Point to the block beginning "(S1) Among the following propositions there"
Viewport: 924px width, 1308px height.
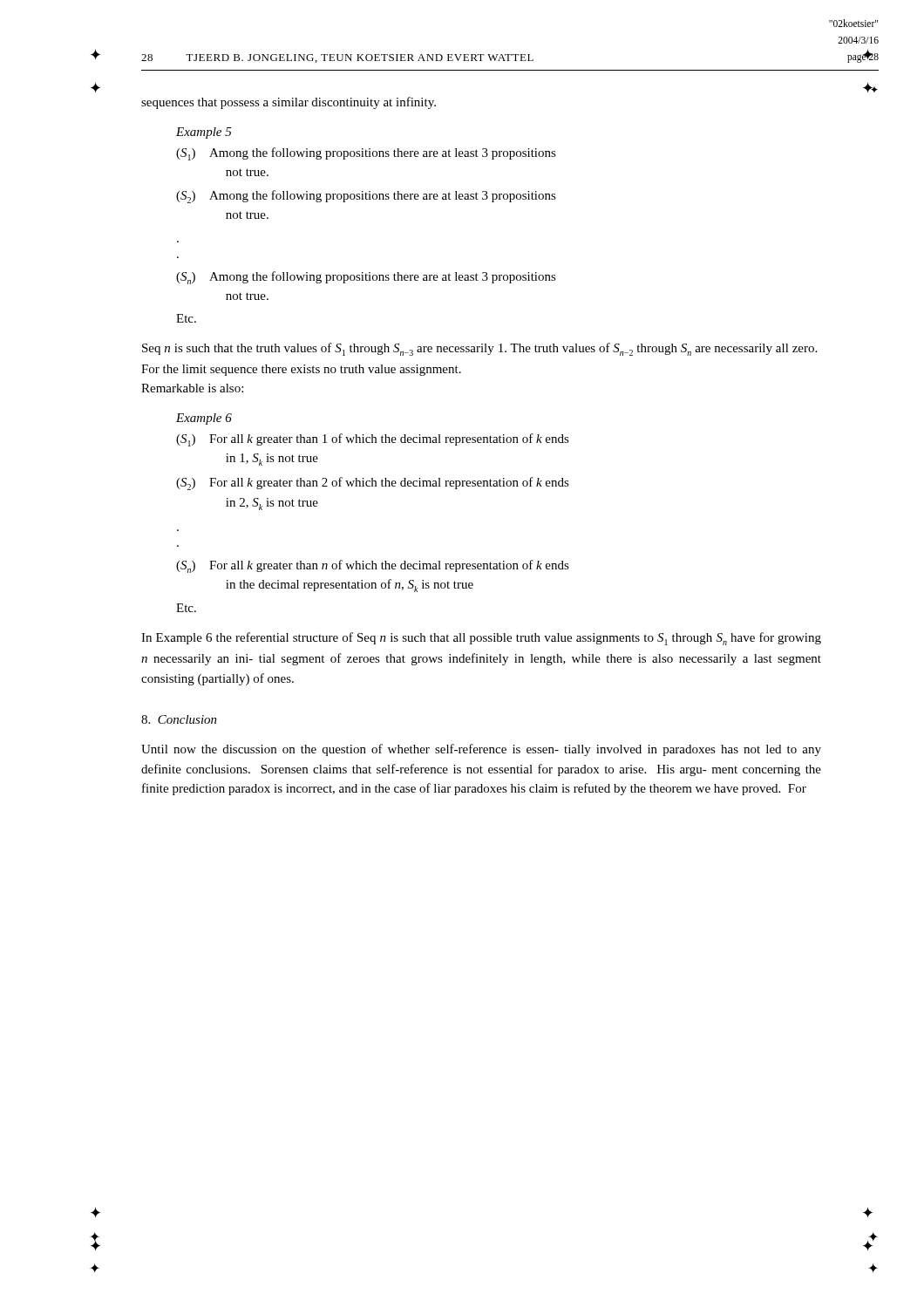pos(366,162)
